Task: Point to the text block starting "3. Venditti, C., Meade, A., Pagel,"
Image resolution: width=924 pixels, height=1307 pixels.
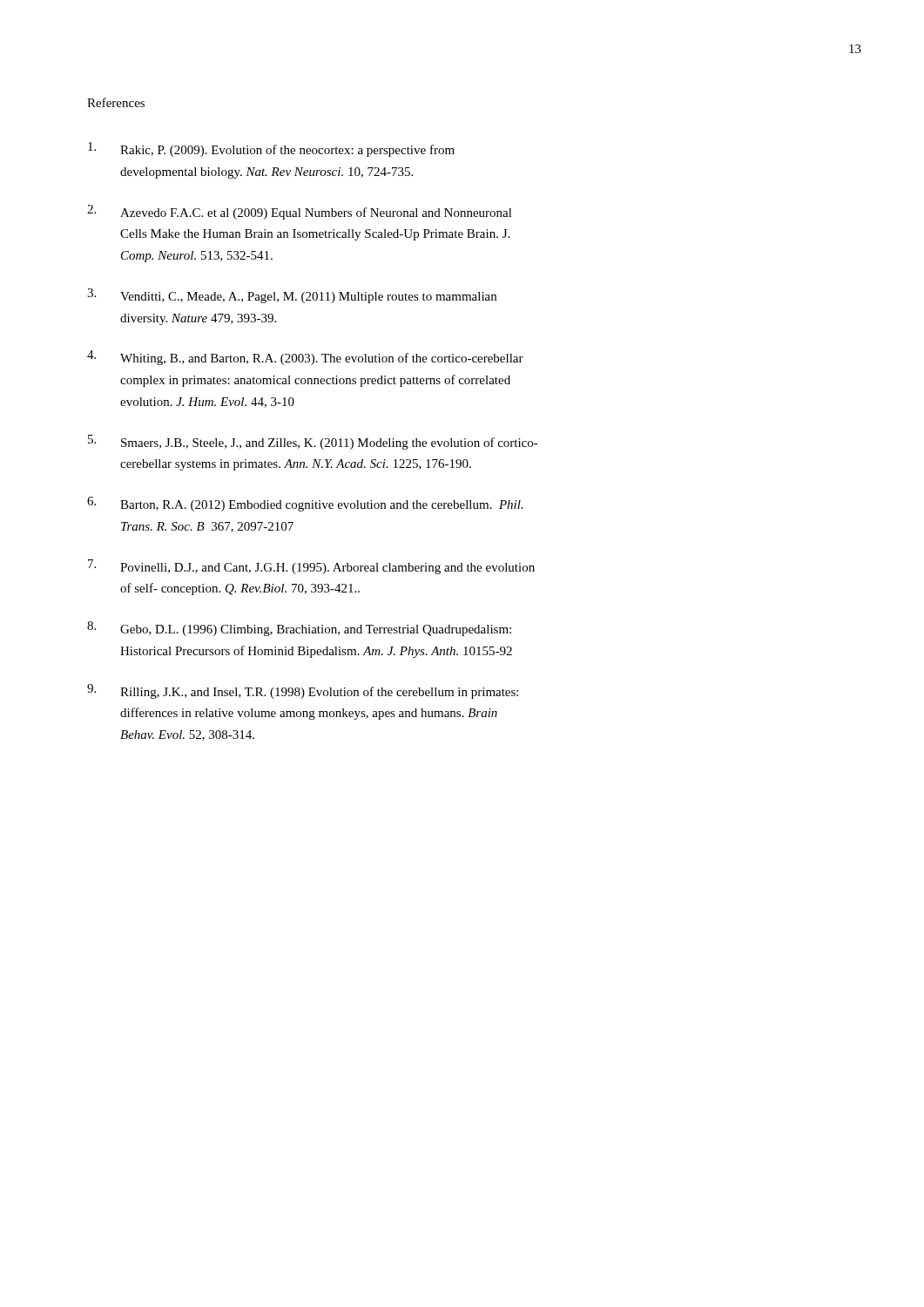Action: coord(292,307)
